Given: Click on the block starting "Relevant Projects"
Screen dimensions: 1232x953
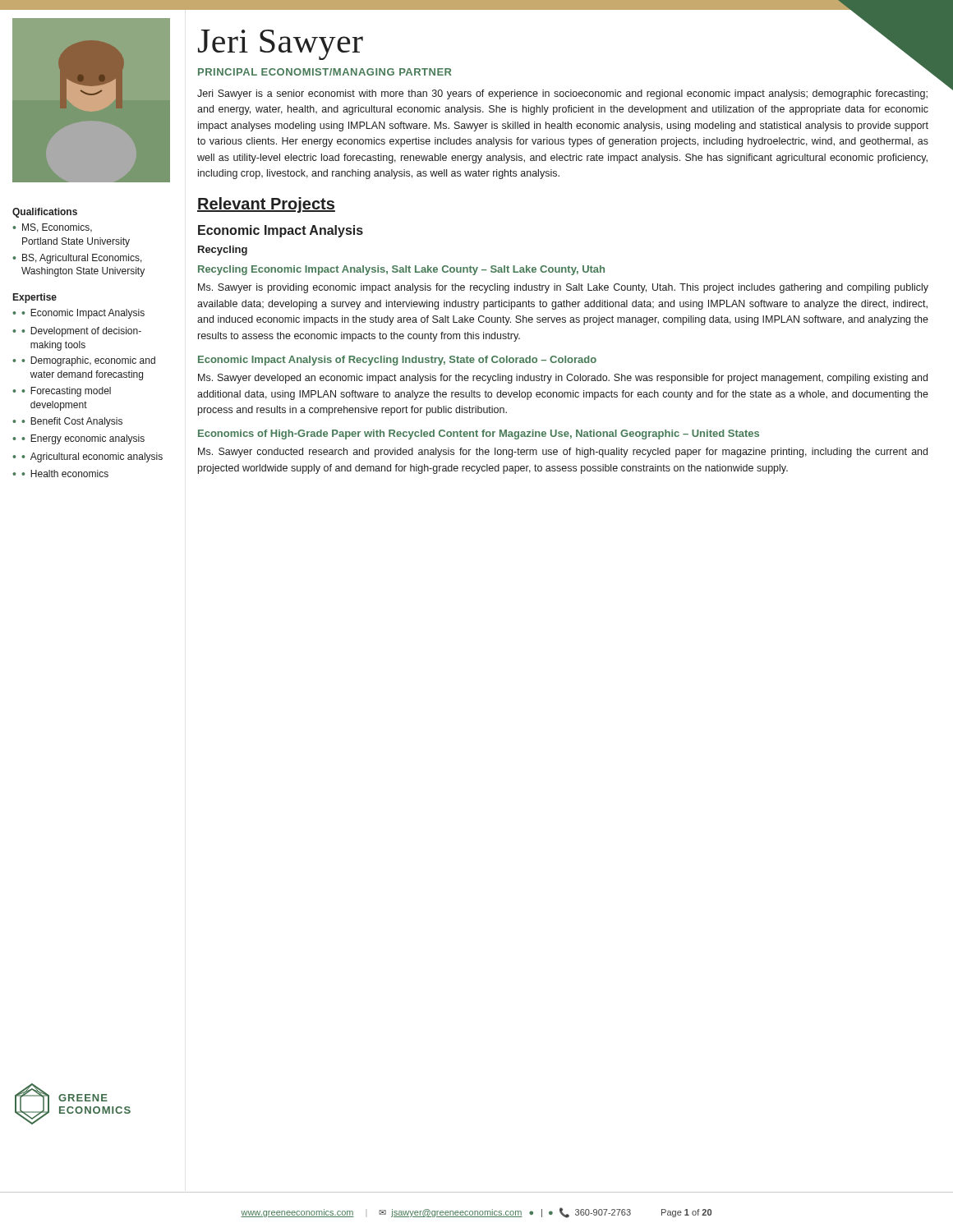Looking at the screenshot, I should coord(266,204).
